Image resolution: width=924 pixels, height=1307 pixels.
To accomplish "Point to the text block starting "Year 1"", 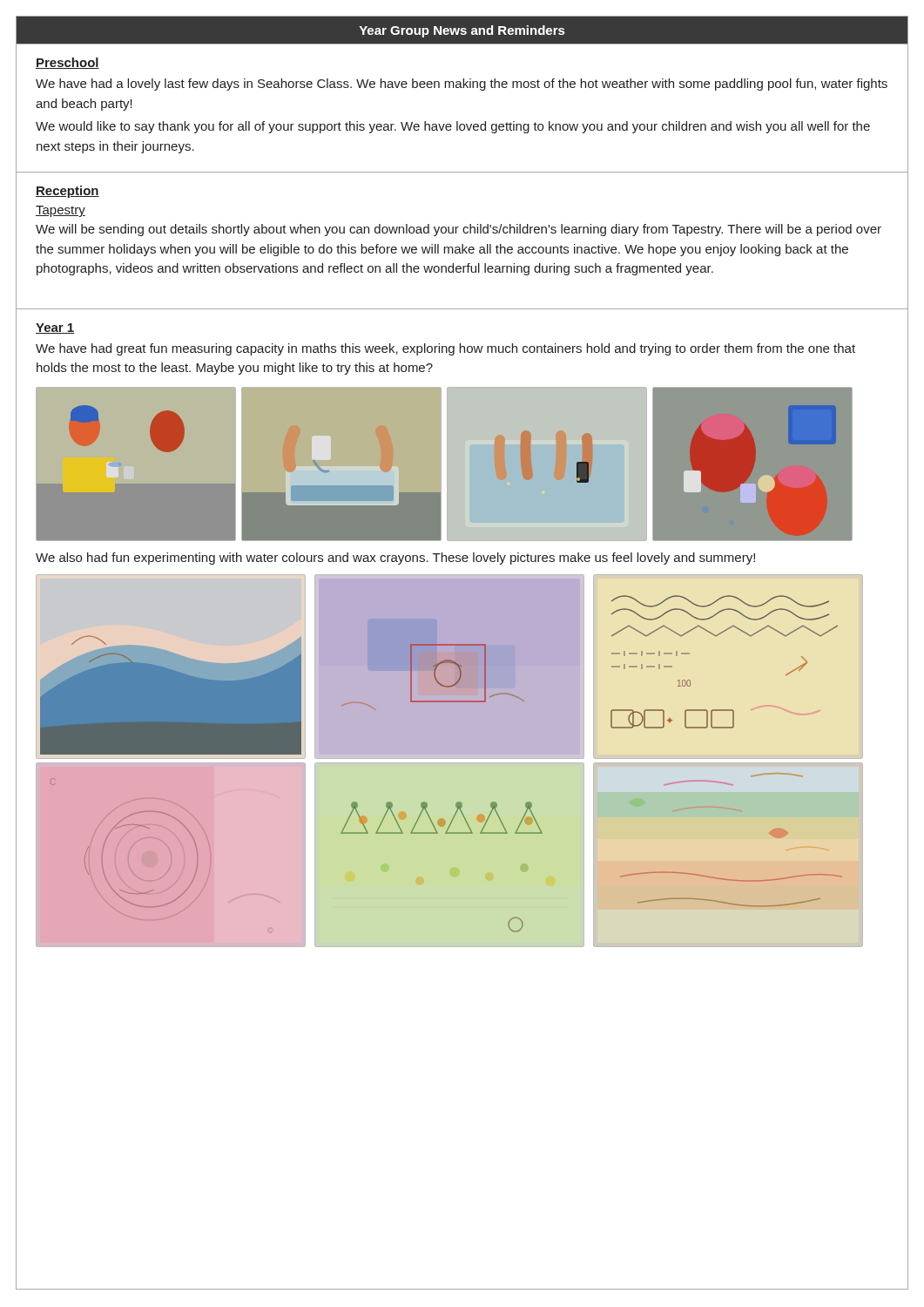I will tap(55, 327).
